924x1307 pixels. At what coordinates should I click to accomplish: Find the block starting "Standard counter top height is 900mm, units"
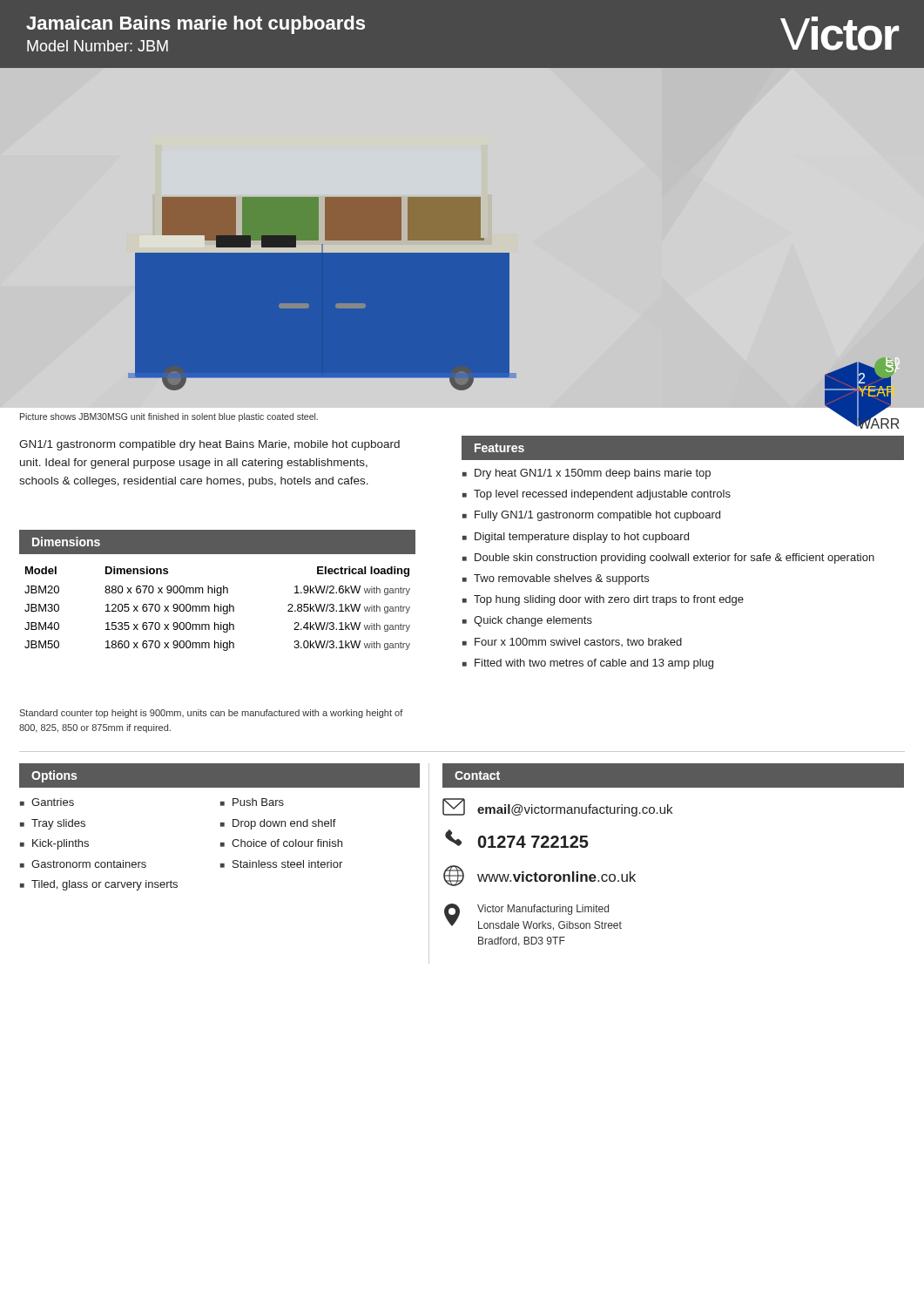(x=211, y=720)
